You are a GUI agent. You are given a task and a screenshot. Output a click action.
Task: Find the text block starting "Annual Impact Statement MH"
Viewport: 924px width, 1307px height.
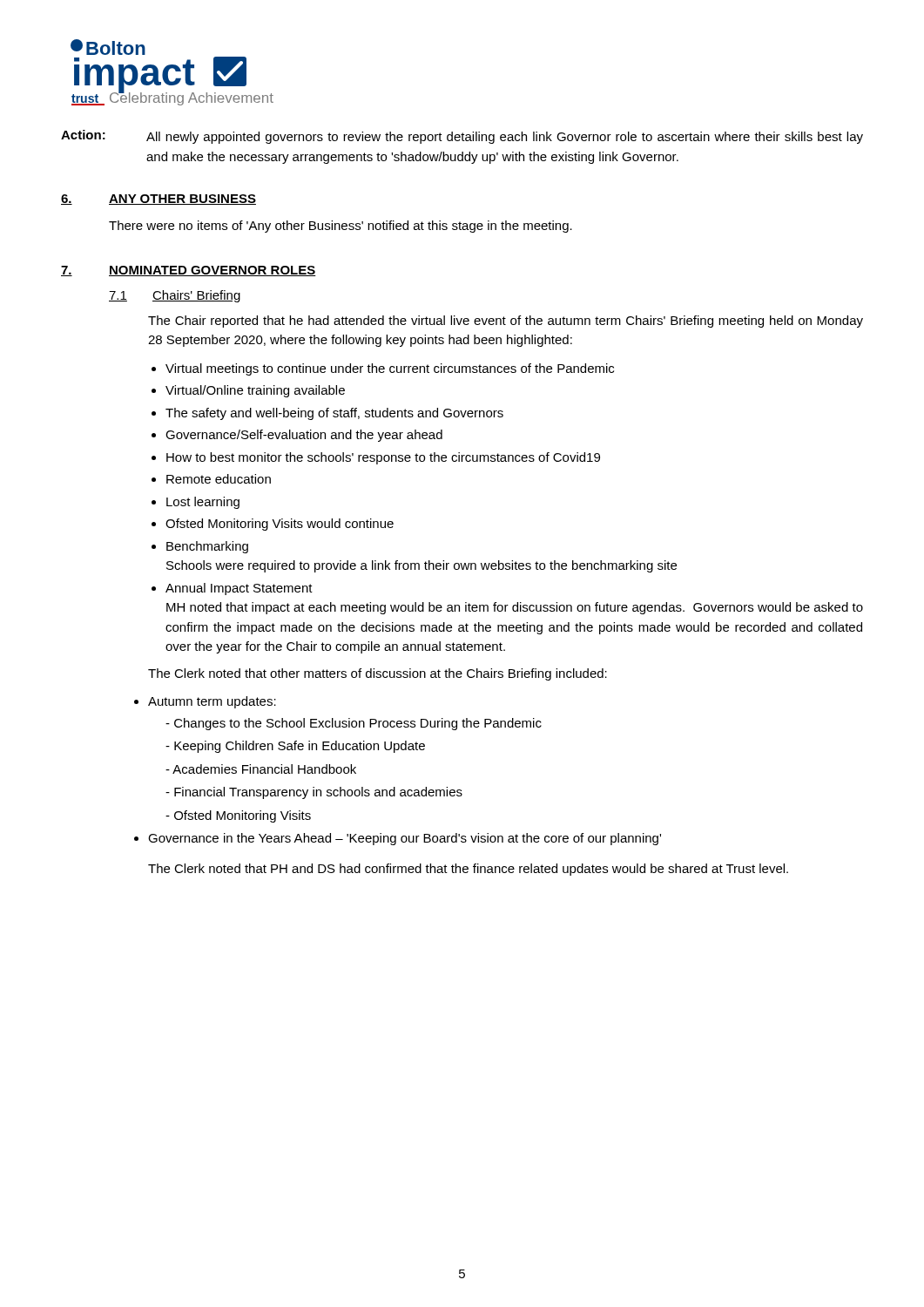point(514,618)
